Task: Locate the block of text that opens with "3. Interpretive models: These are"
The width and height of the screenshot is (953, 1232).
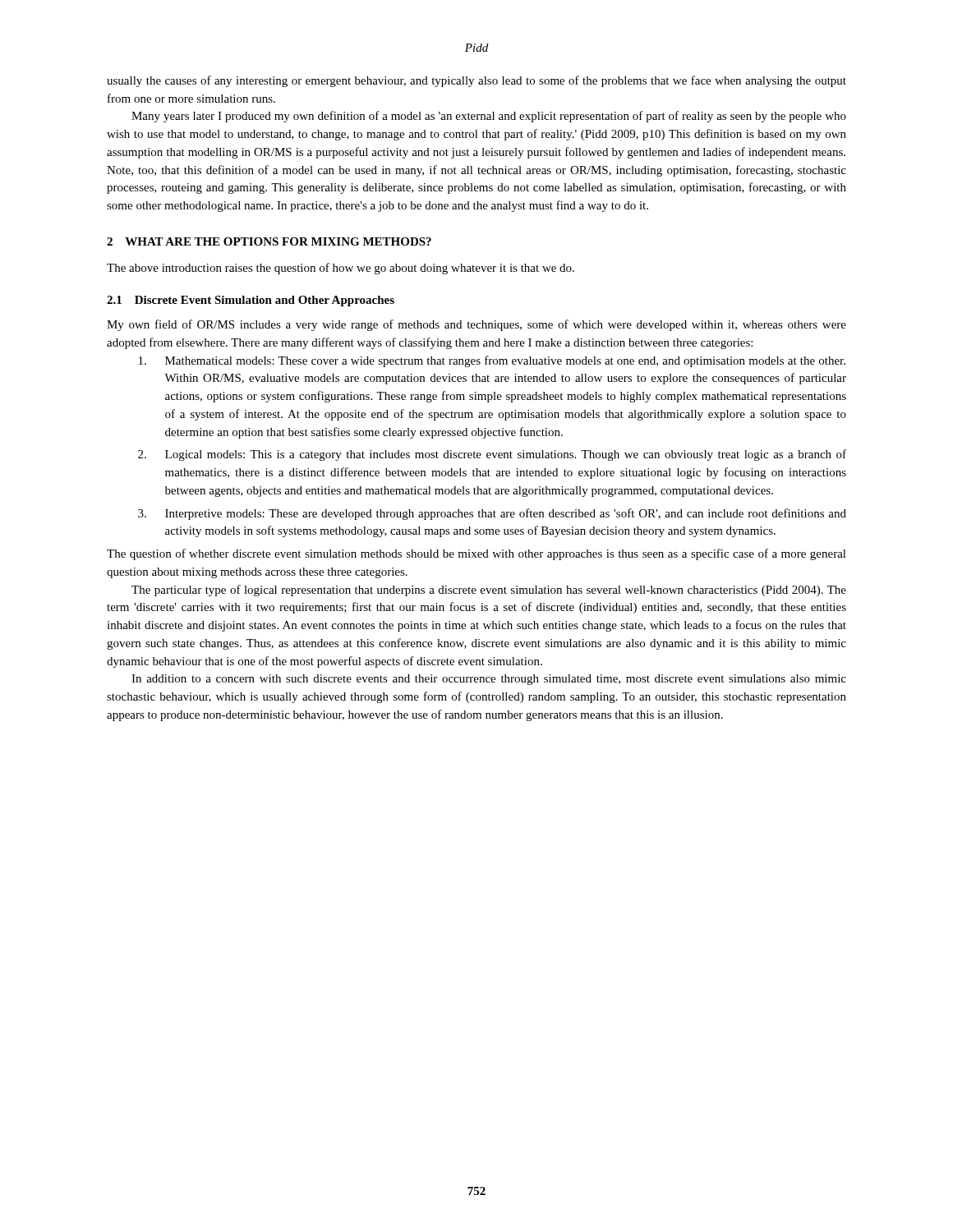Action: pyautogui.click(x=492, y=523)
